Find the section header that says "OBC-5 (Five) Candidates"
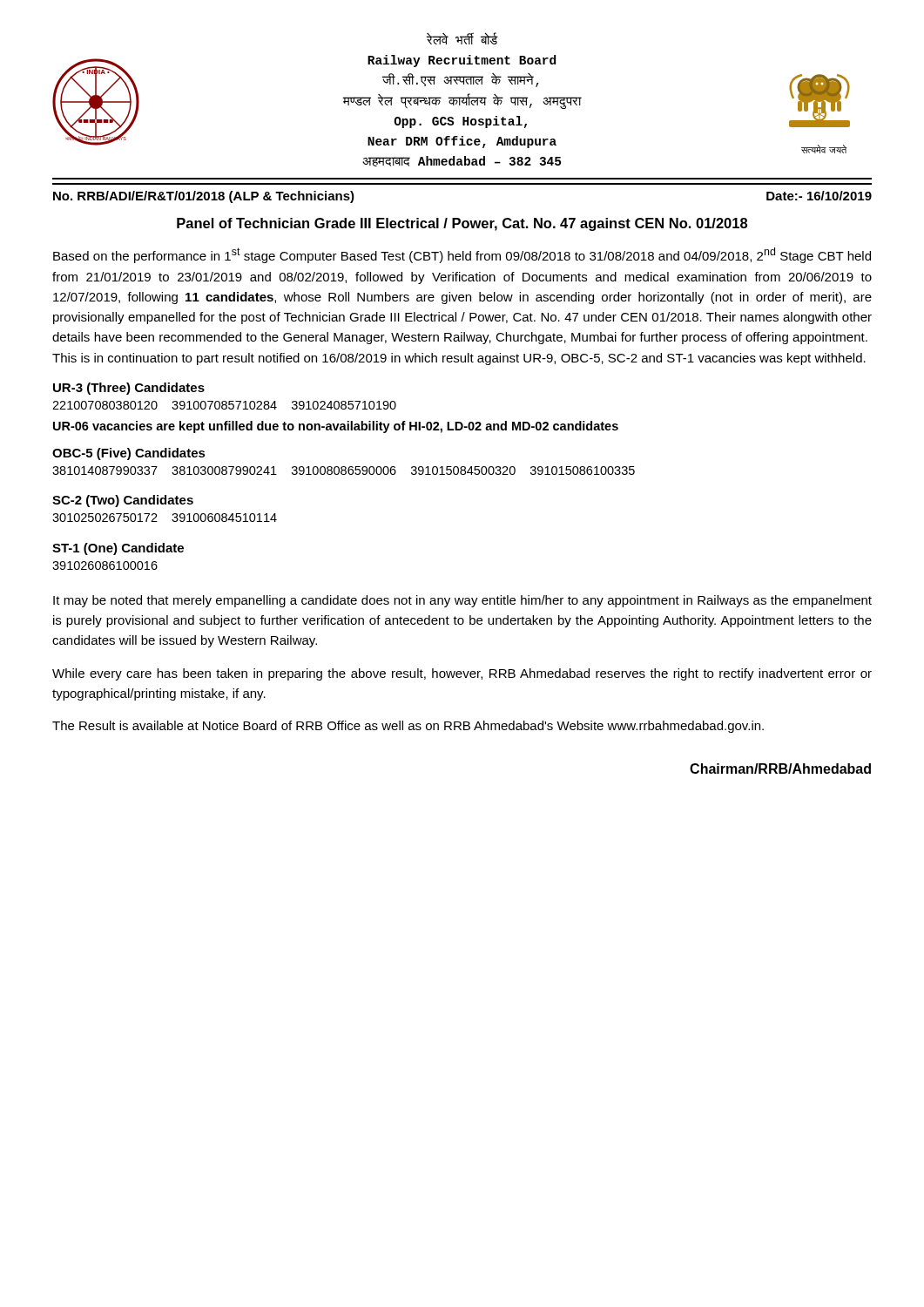 (129, 452)
